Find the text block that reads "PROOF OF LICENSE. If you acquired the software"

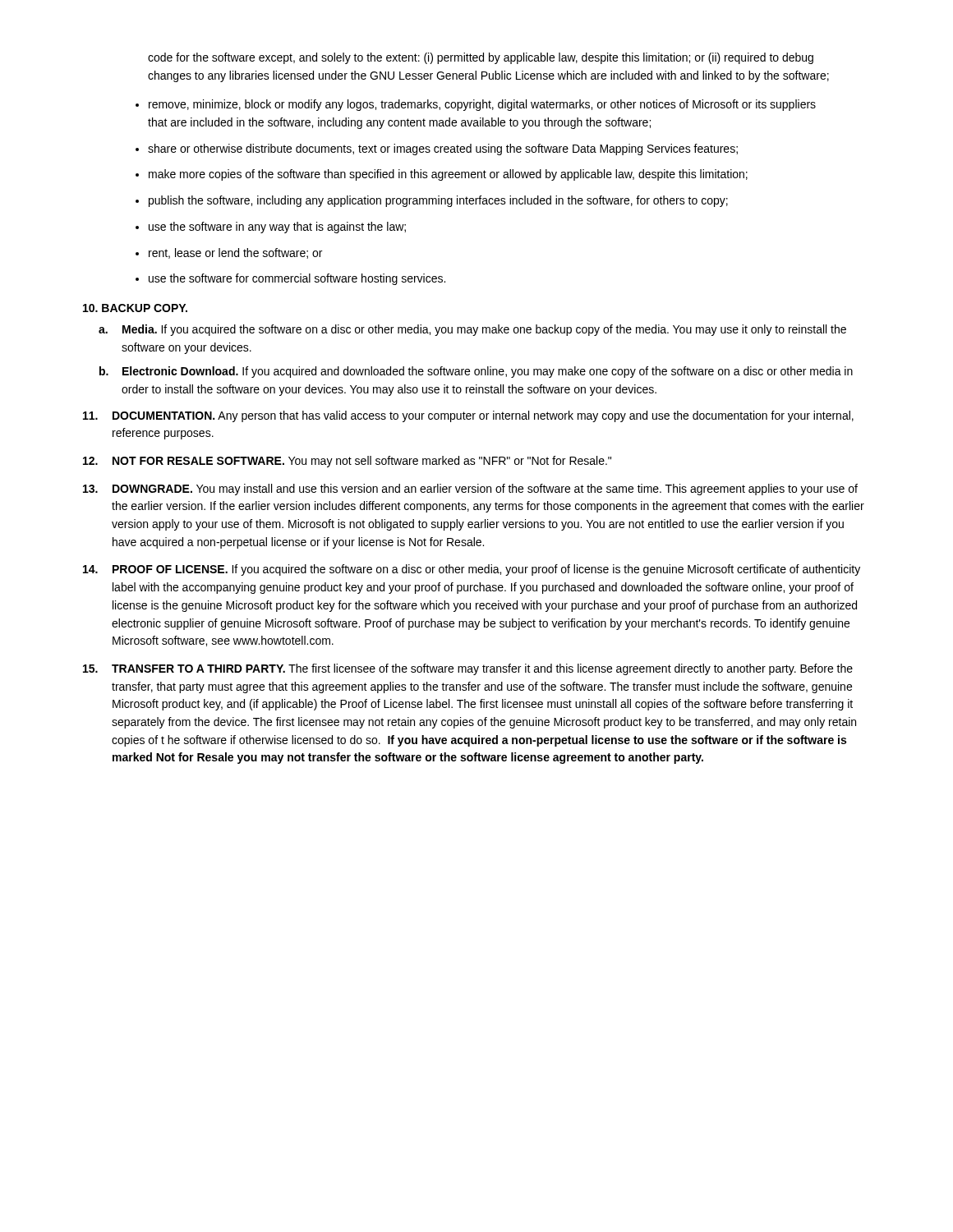pos(486,605)
